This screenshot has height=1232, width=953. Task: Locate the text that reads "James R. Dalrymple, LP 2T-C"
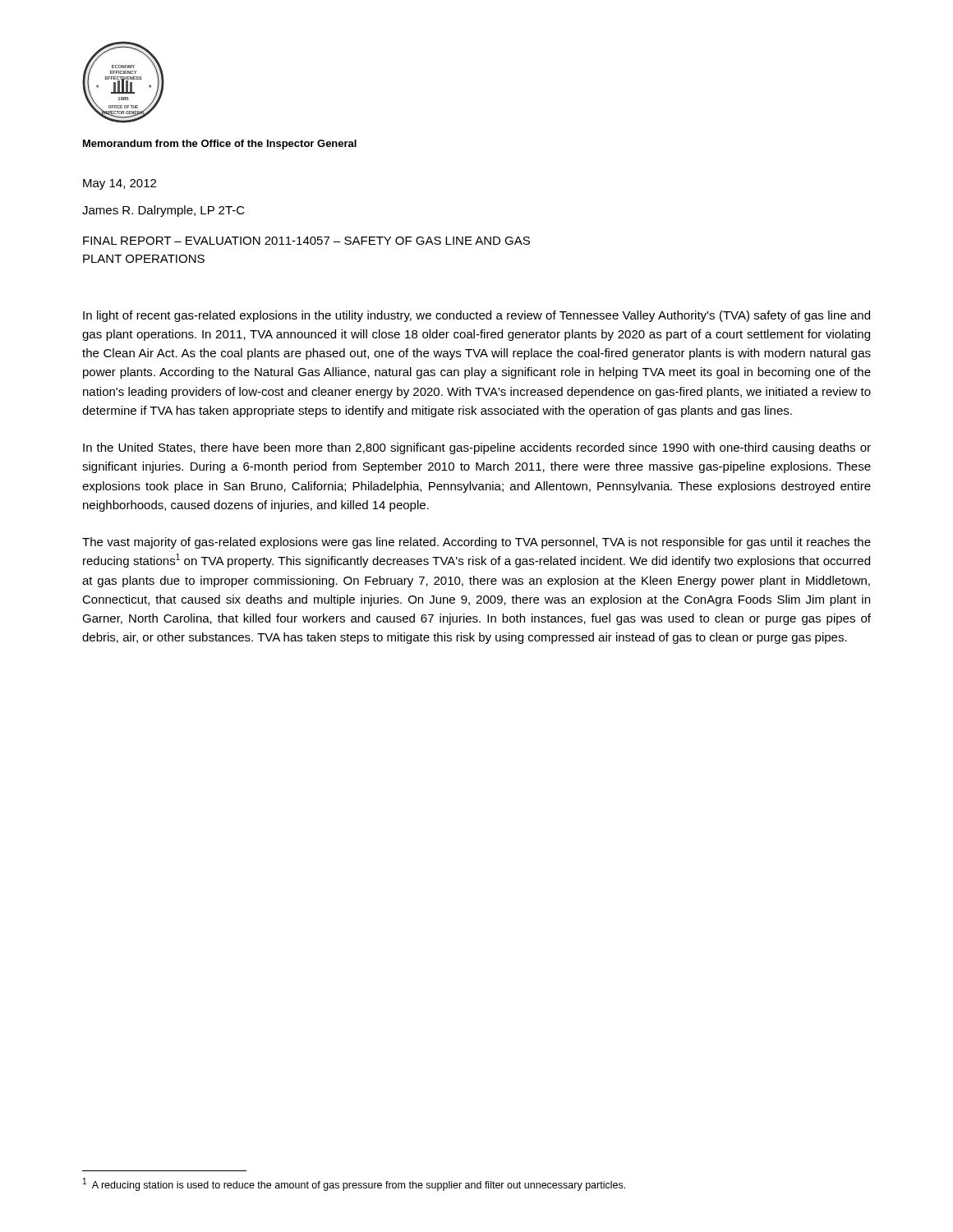164,210
